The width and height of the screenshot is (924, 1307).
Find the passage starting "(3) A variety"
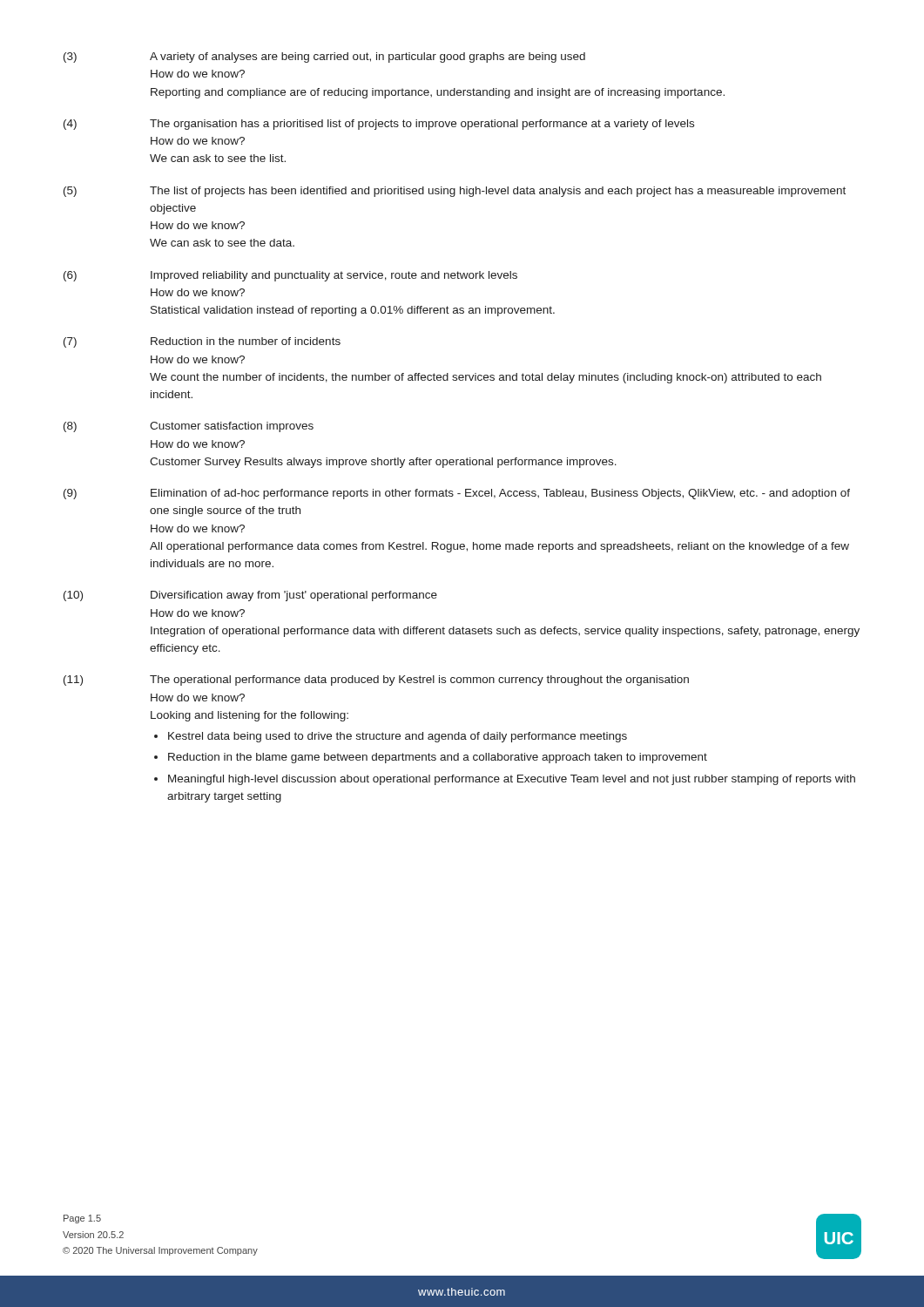[x=324, y=58]
